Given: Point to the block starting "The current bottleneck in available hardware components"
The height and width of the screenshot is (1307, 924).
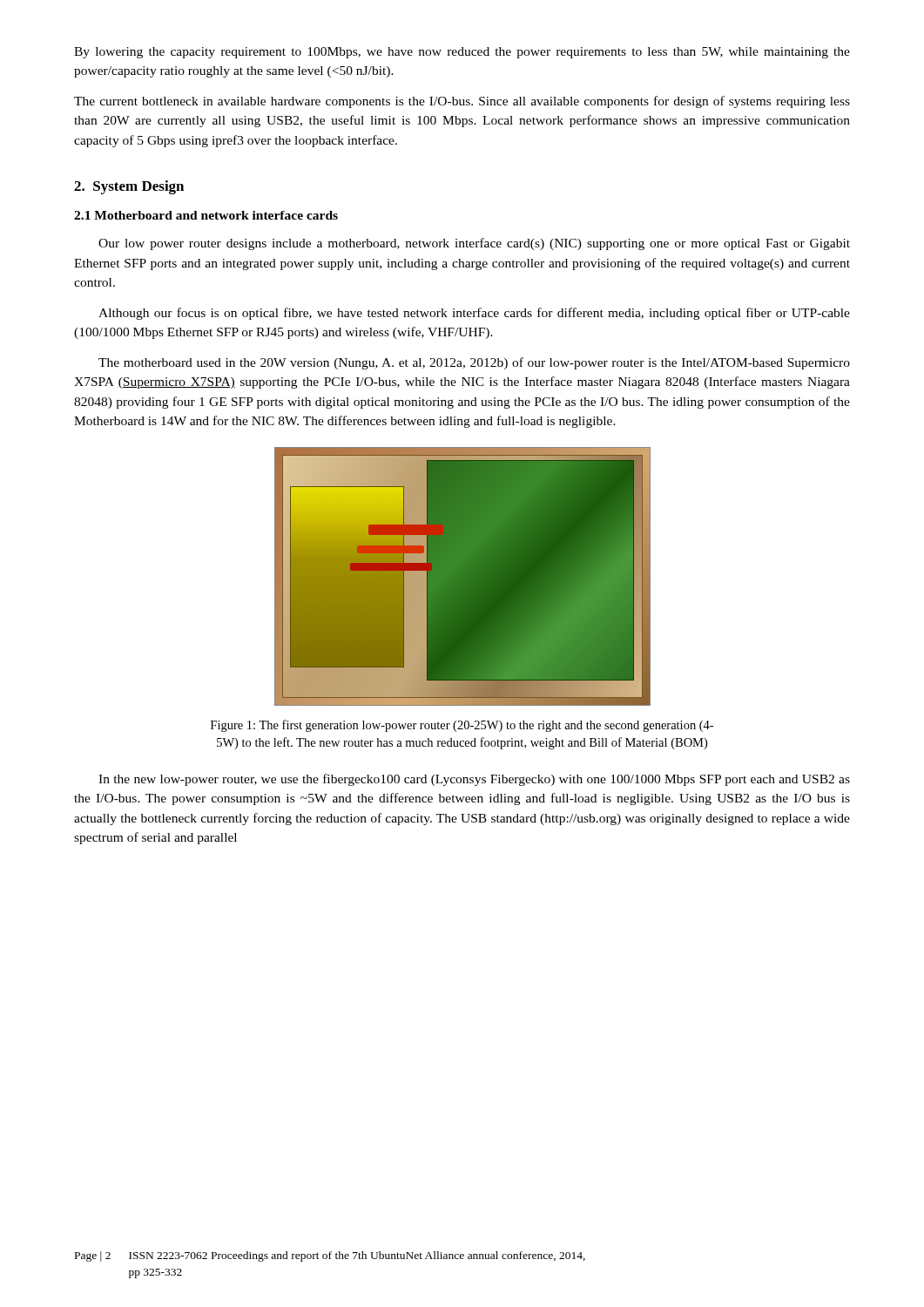Looking at the screenshot, I should click(x=462, y=121).
